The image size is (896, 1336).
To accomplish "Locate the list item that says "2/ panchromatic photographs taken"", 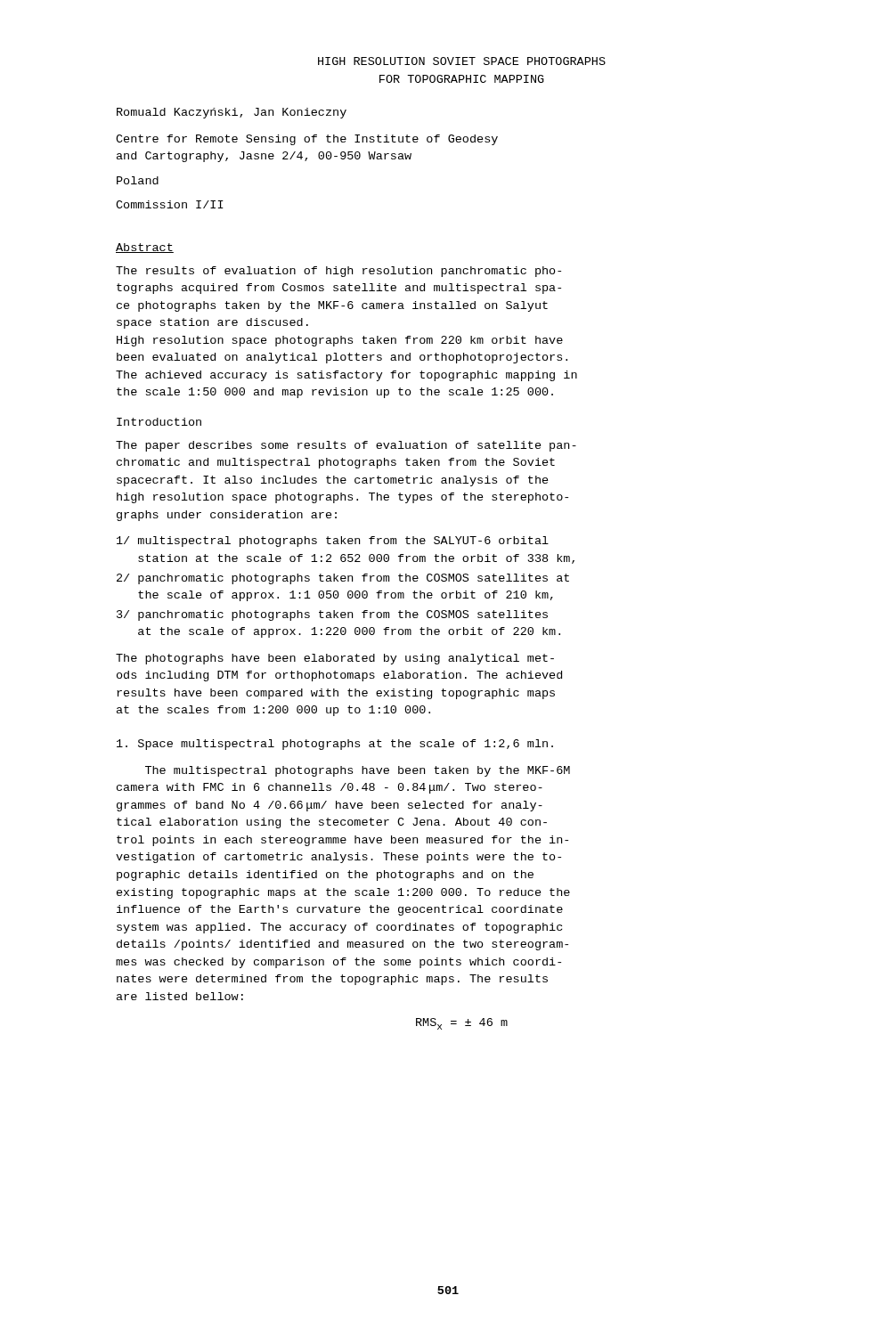I will click(x=343, y=587).
